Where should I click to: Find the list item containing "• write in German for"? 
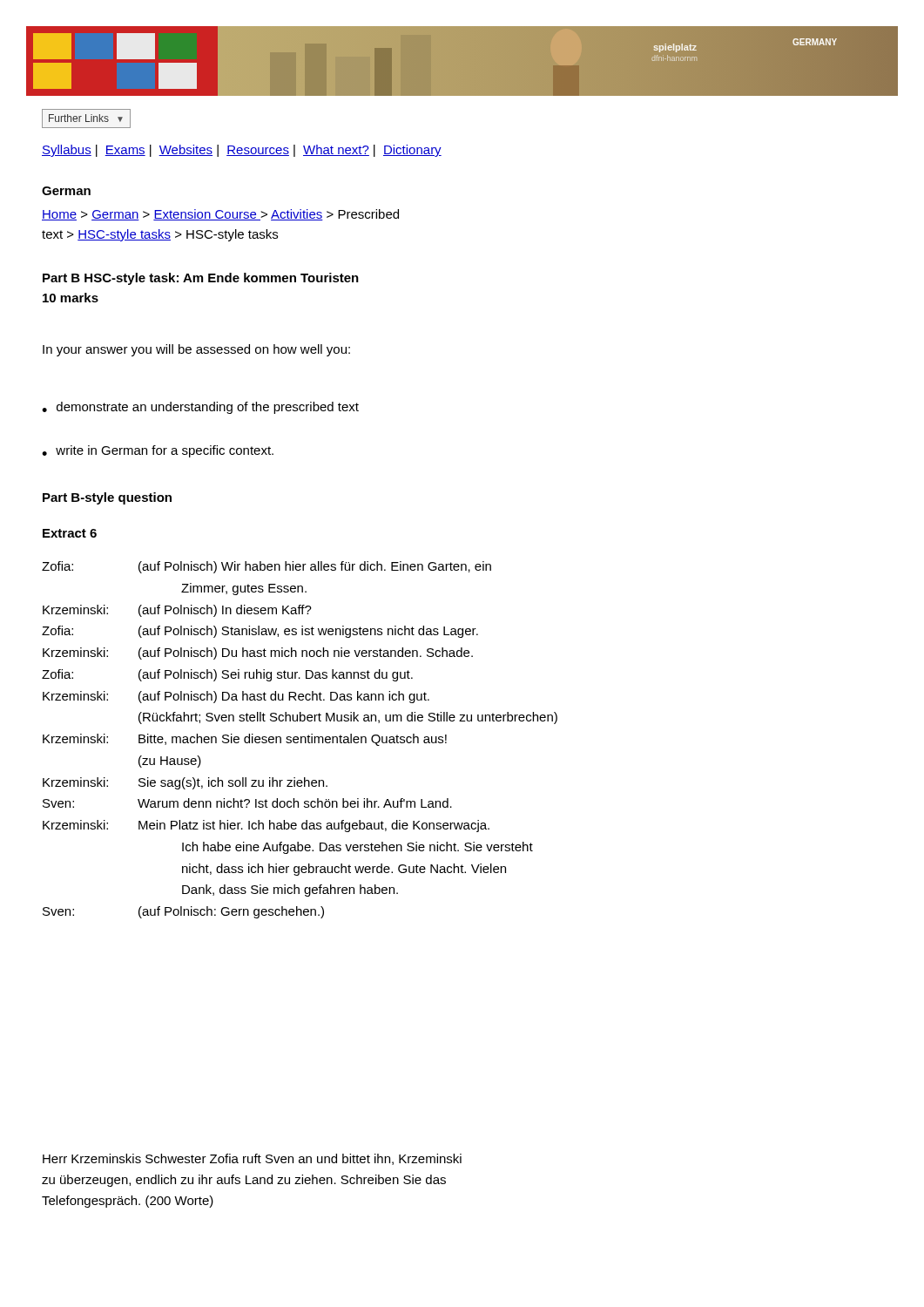click(158, 451)
